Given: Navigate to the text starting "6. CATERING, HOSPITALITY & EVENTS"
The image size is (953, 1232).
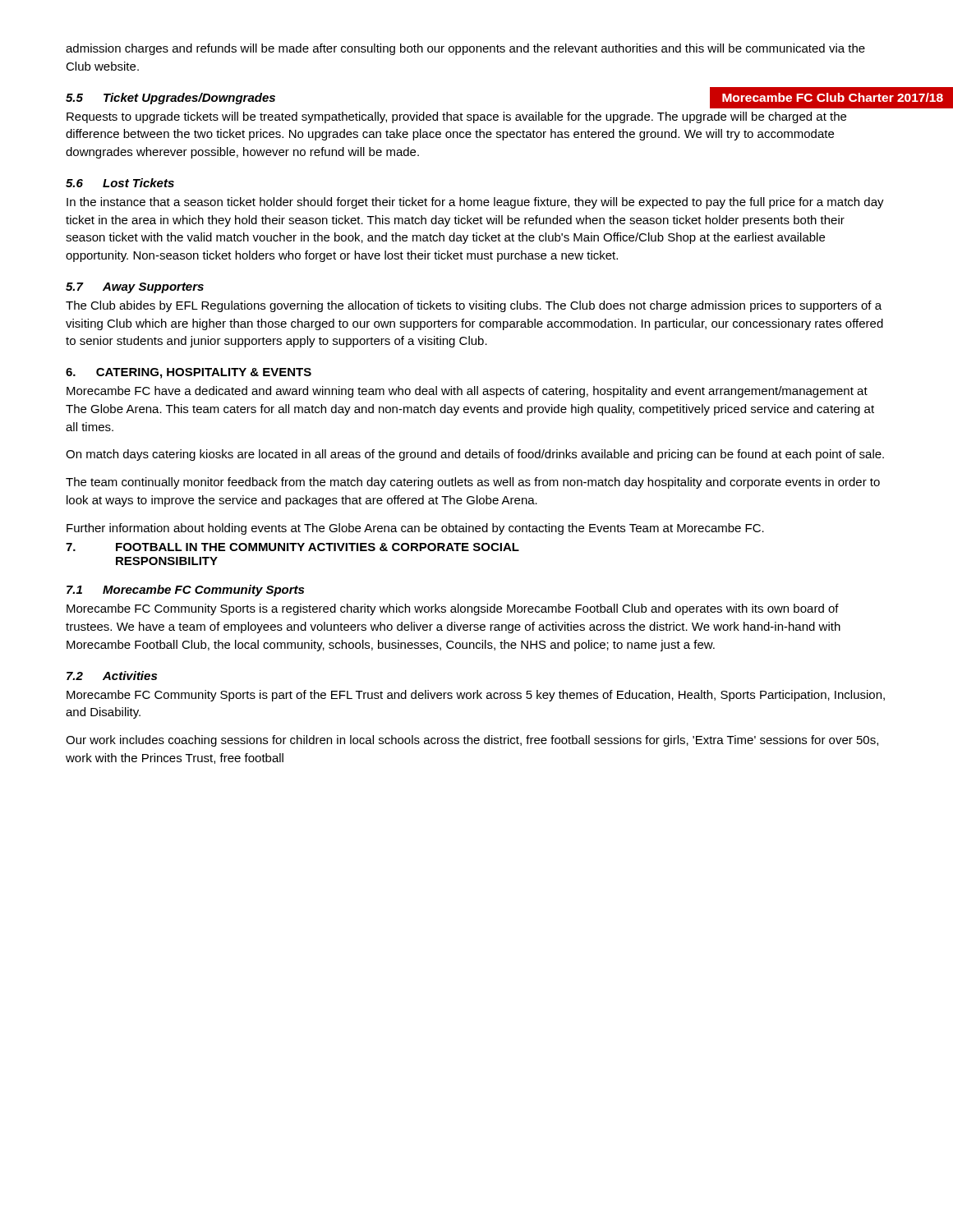Looking at the screenshot, I should coord(189,372).
